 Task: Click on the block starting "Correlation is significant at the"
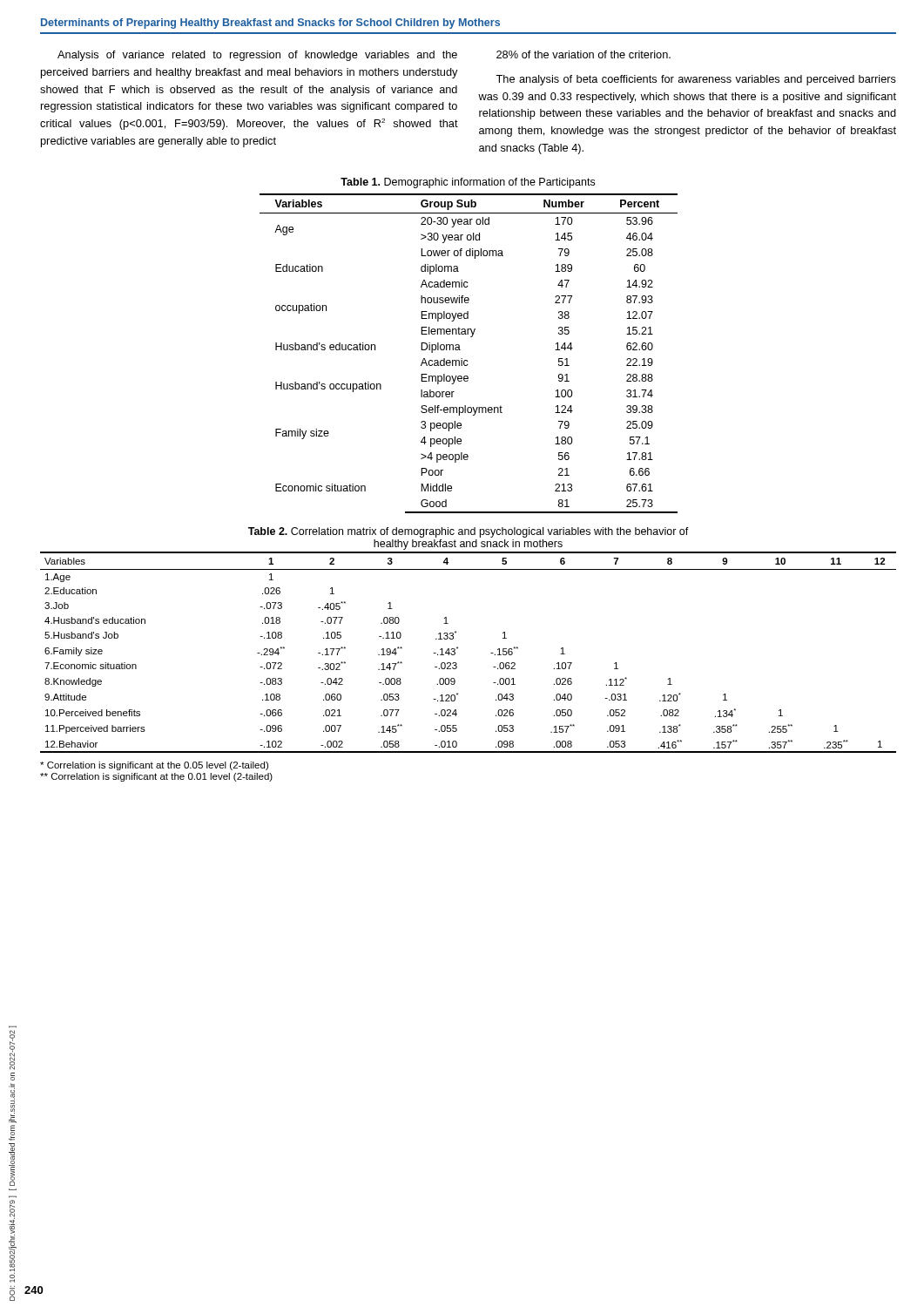[154, 766]
